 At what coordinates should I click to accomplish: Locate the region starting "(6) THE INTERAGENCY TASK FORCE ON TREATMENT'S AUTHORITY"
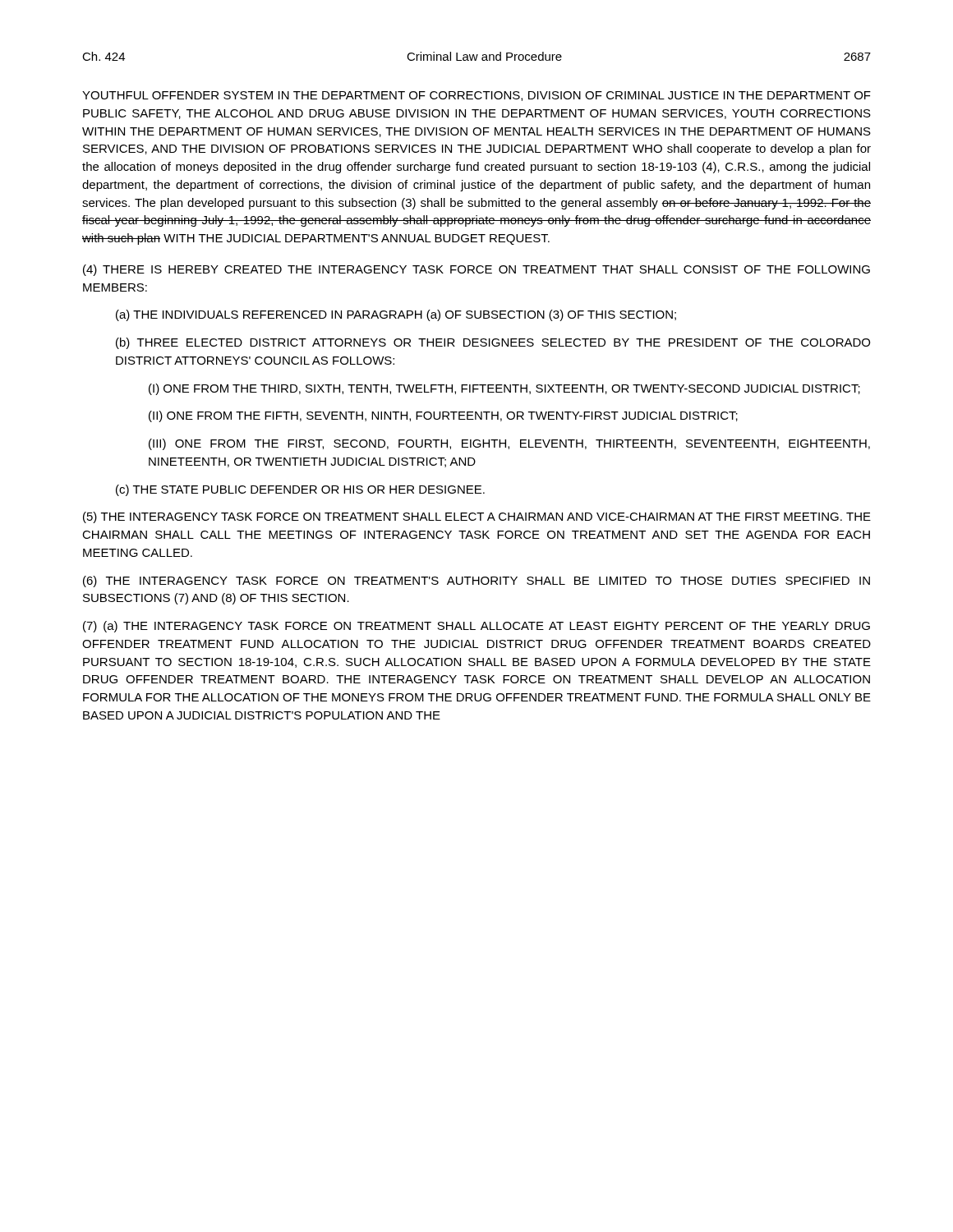[x=476, y=589]
